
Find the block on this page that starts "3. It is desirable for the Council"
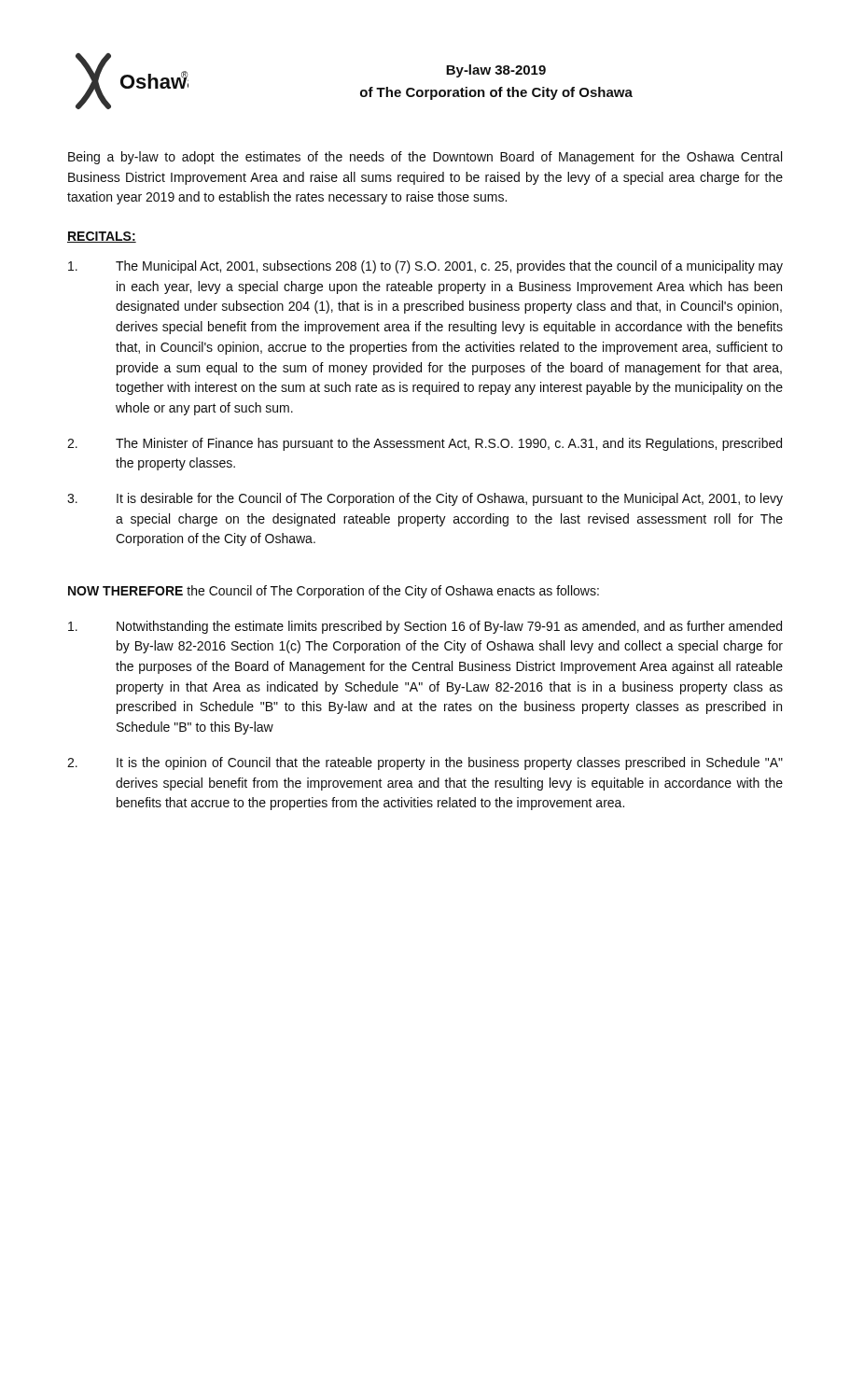pos(425,519)
